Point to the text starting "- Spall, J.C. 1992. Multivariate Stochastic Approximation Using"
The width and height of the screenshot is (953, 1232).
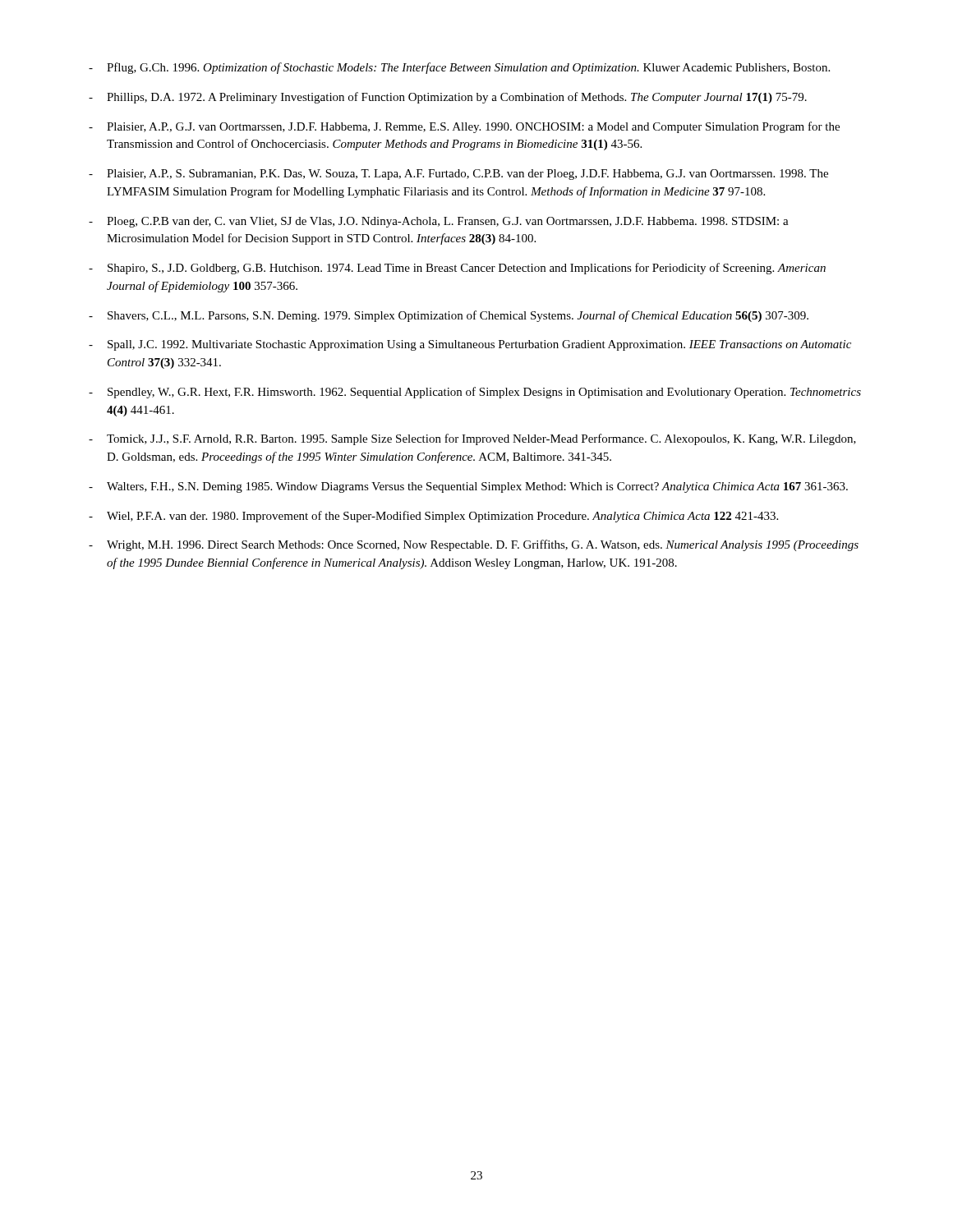476,354
